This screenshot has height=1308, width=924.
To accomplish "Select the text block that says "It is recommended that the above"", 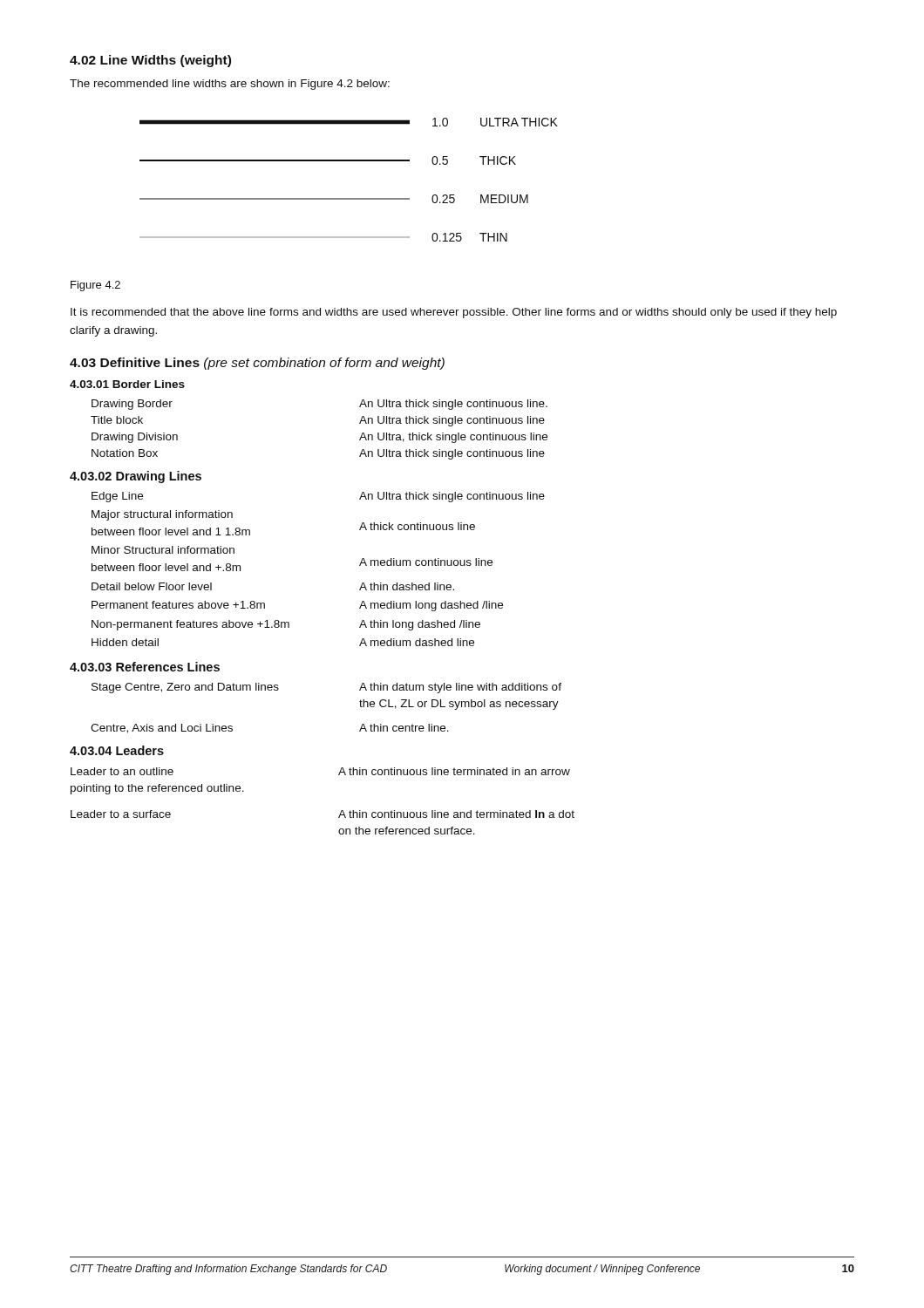I will [453, 321].
